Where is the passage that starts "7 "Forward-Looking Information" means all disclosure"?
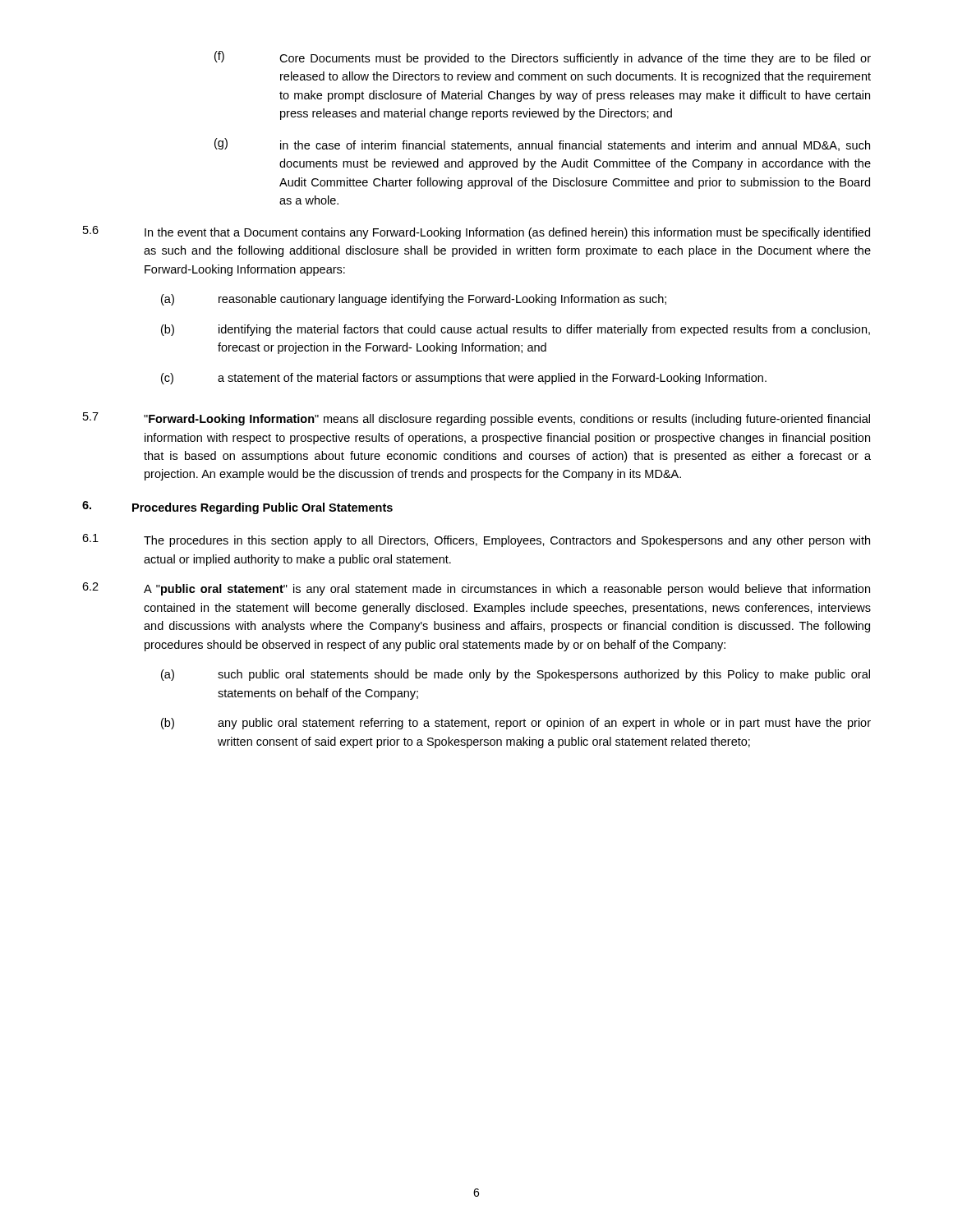 click(x=476, y=447)
